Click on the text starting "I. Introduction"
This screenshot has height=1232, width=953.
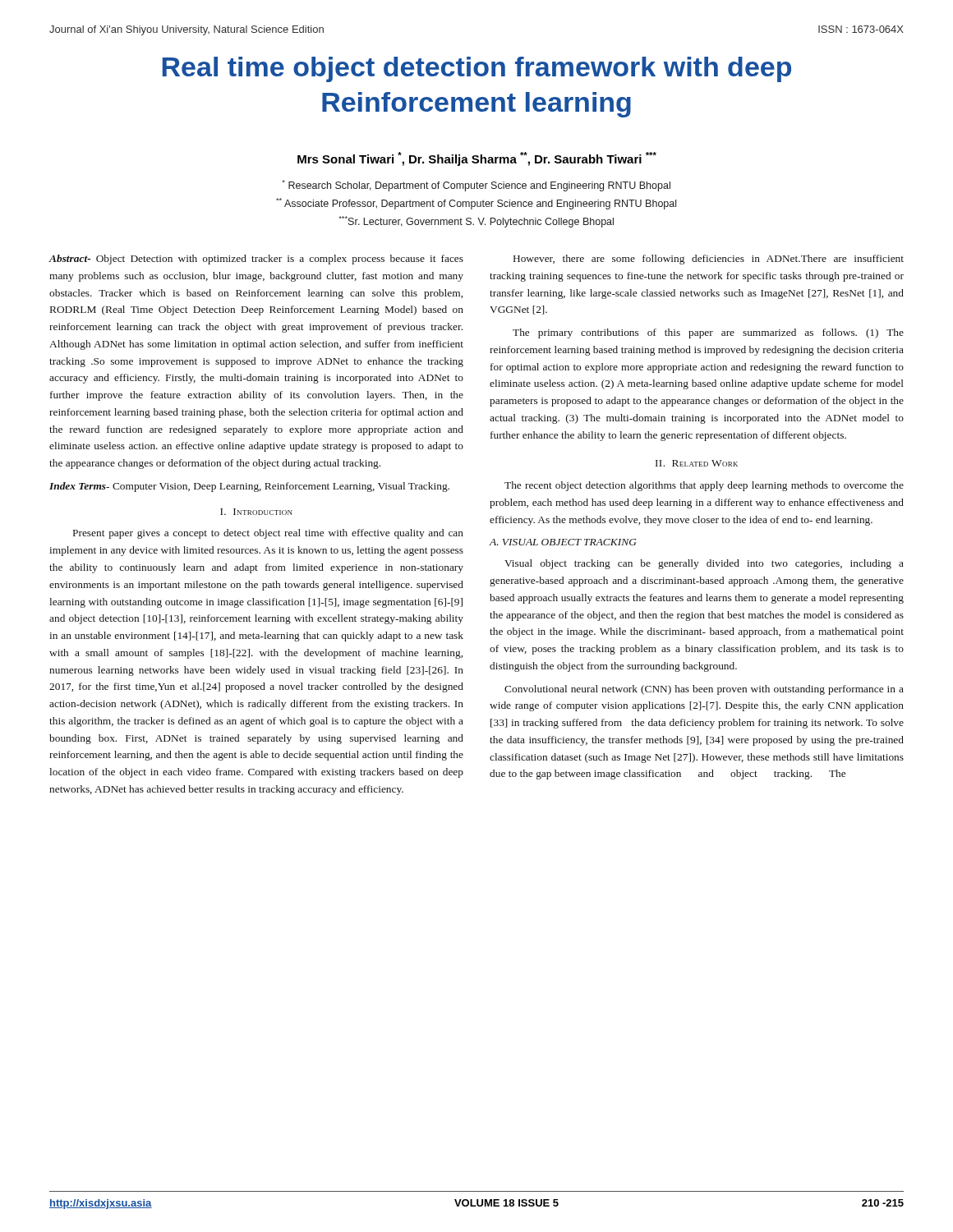256,512
